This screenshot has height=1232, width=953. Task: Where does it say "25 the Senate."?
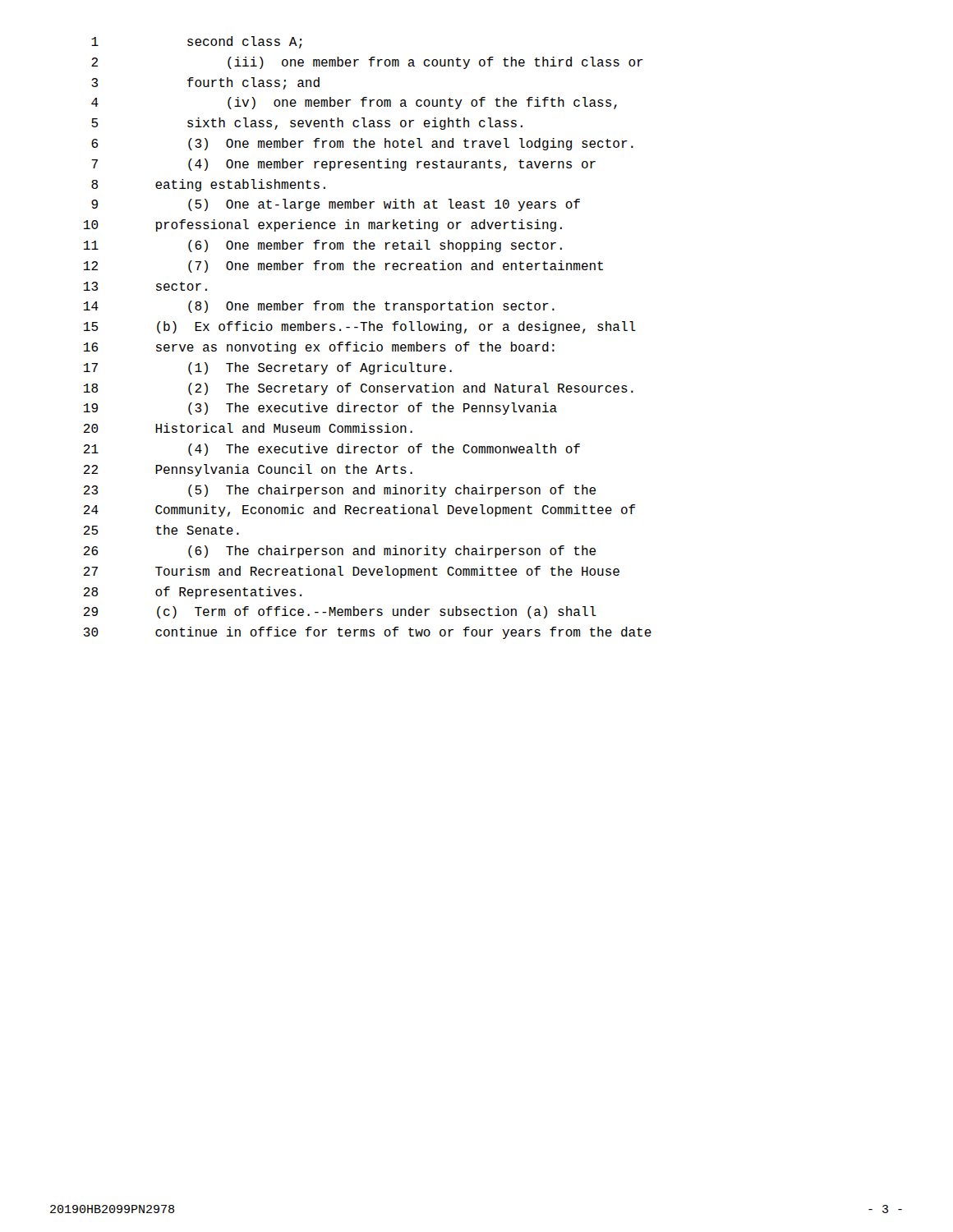pos(161,530)
